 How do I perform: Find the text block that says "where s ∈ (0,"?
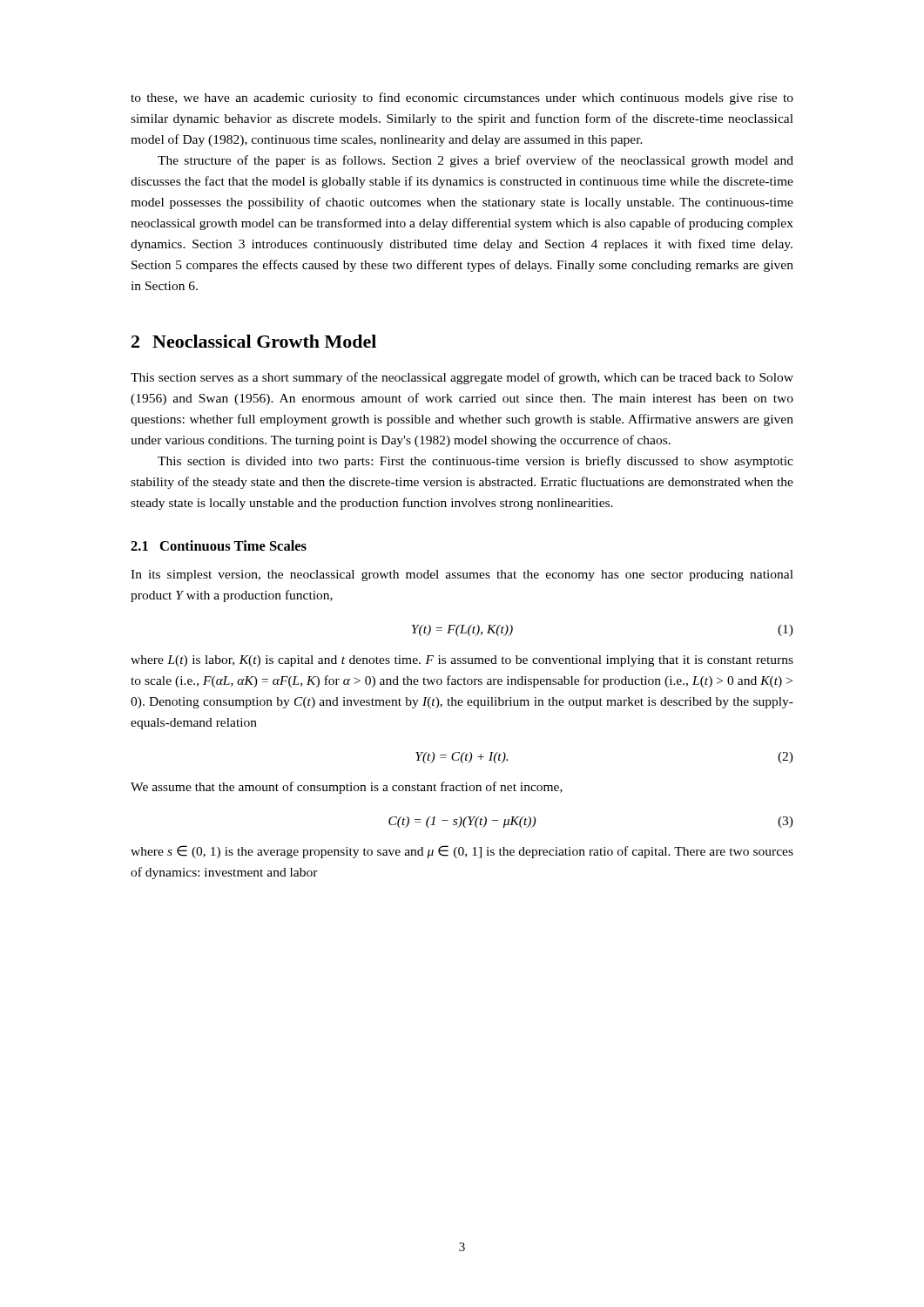(462, 862)
